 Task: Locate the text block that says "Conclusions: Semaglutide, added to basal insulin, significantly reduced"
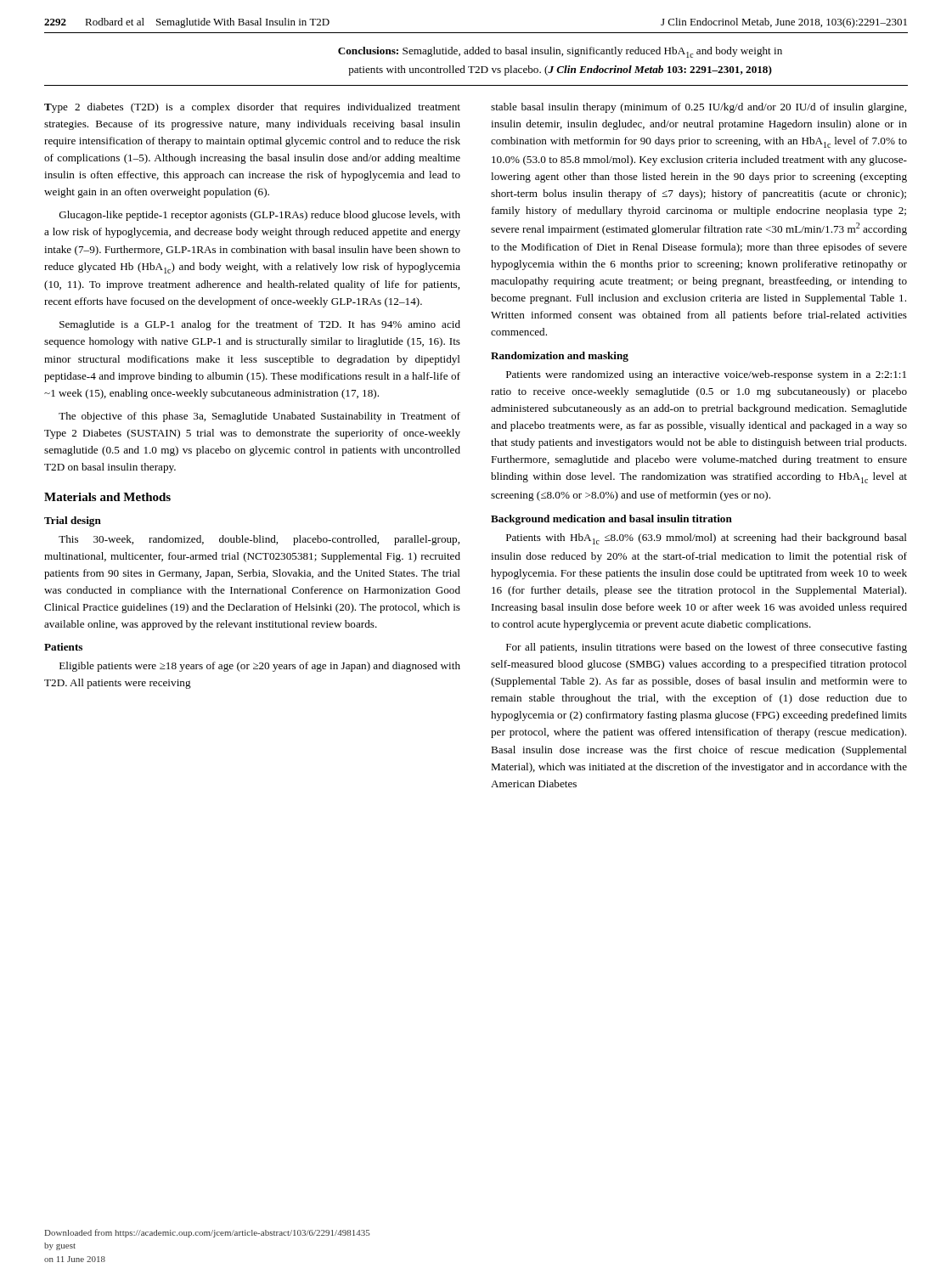[560, 60]
